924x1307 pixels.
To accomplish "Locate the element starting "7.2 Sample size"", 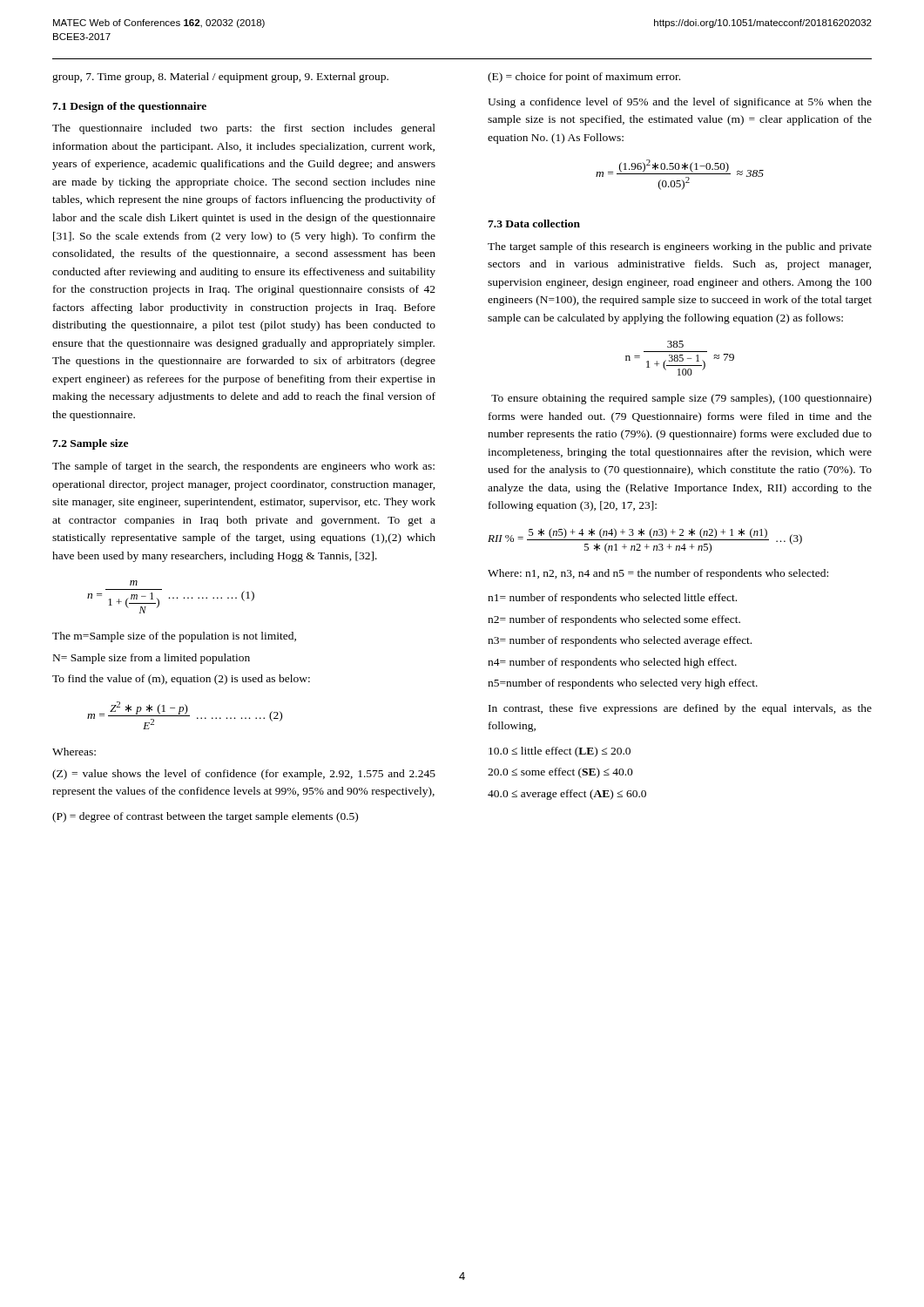I will tap(90, 443).
